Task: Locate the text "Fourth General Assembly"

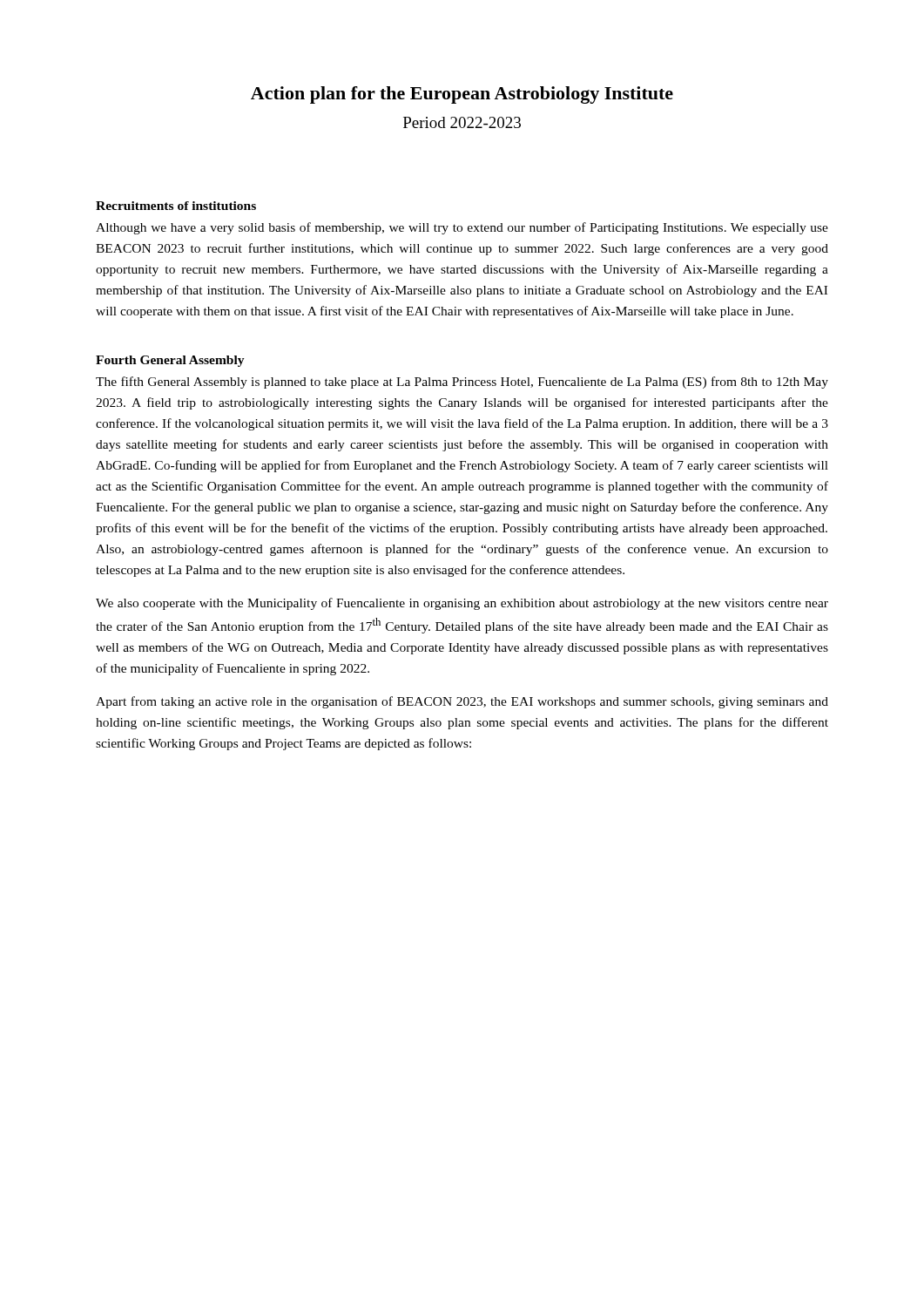Action: [170, 359]
